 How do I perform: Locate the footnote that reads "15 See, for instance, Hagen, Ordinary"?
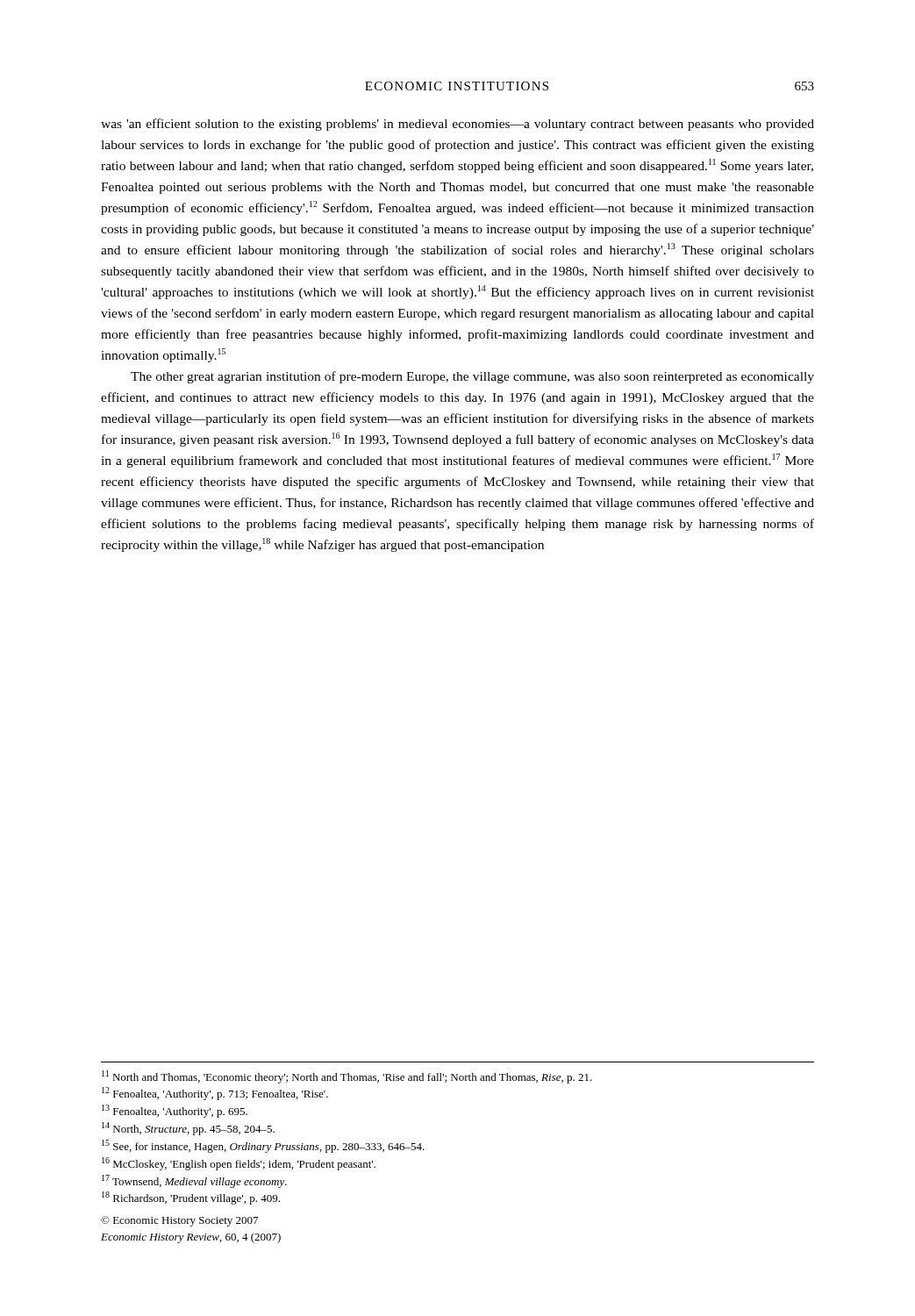(263, 1146)
